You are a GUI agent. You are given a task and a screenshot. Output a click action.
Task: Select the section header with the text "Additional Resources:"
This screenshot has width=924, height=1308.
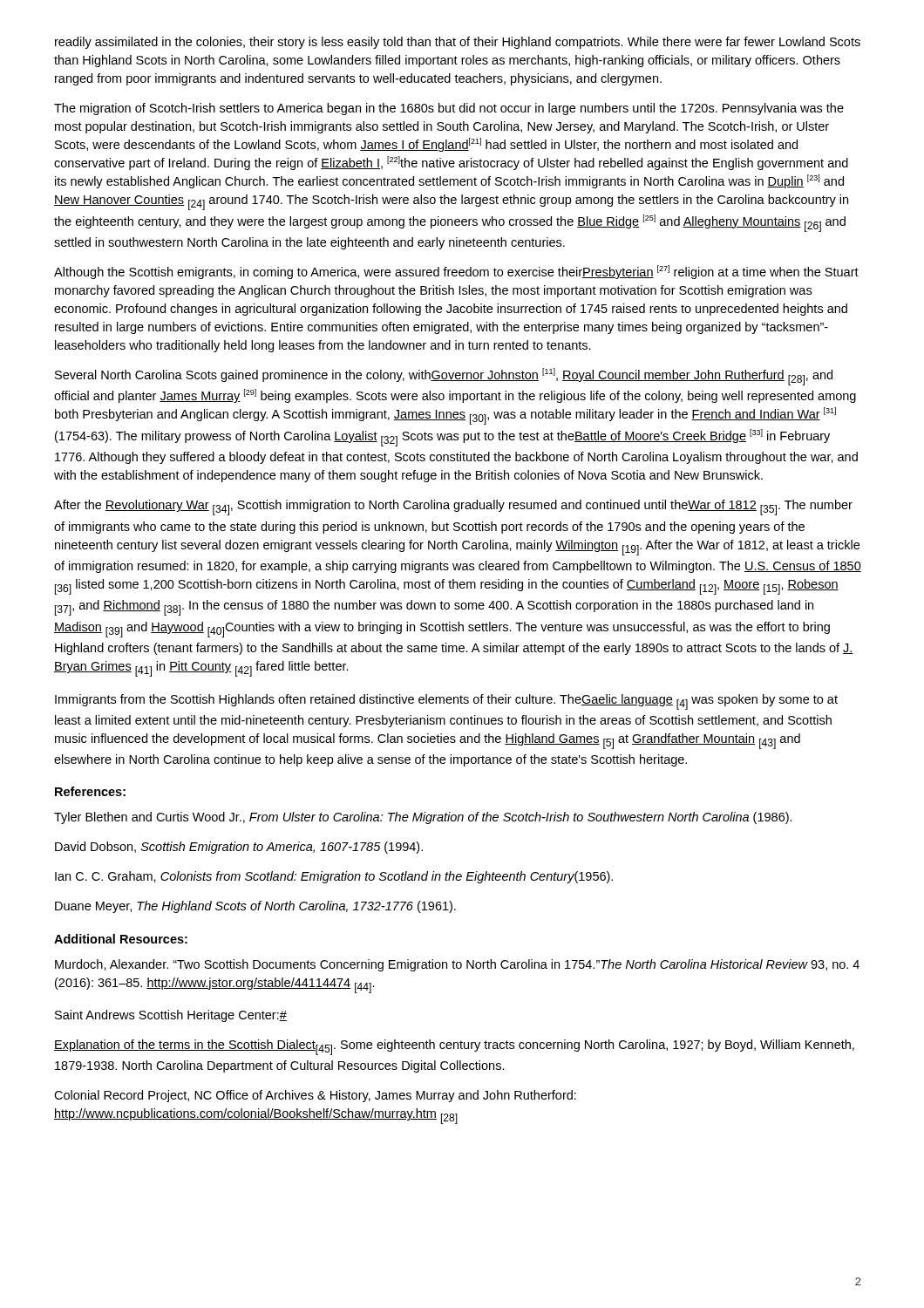coord(121,939)
